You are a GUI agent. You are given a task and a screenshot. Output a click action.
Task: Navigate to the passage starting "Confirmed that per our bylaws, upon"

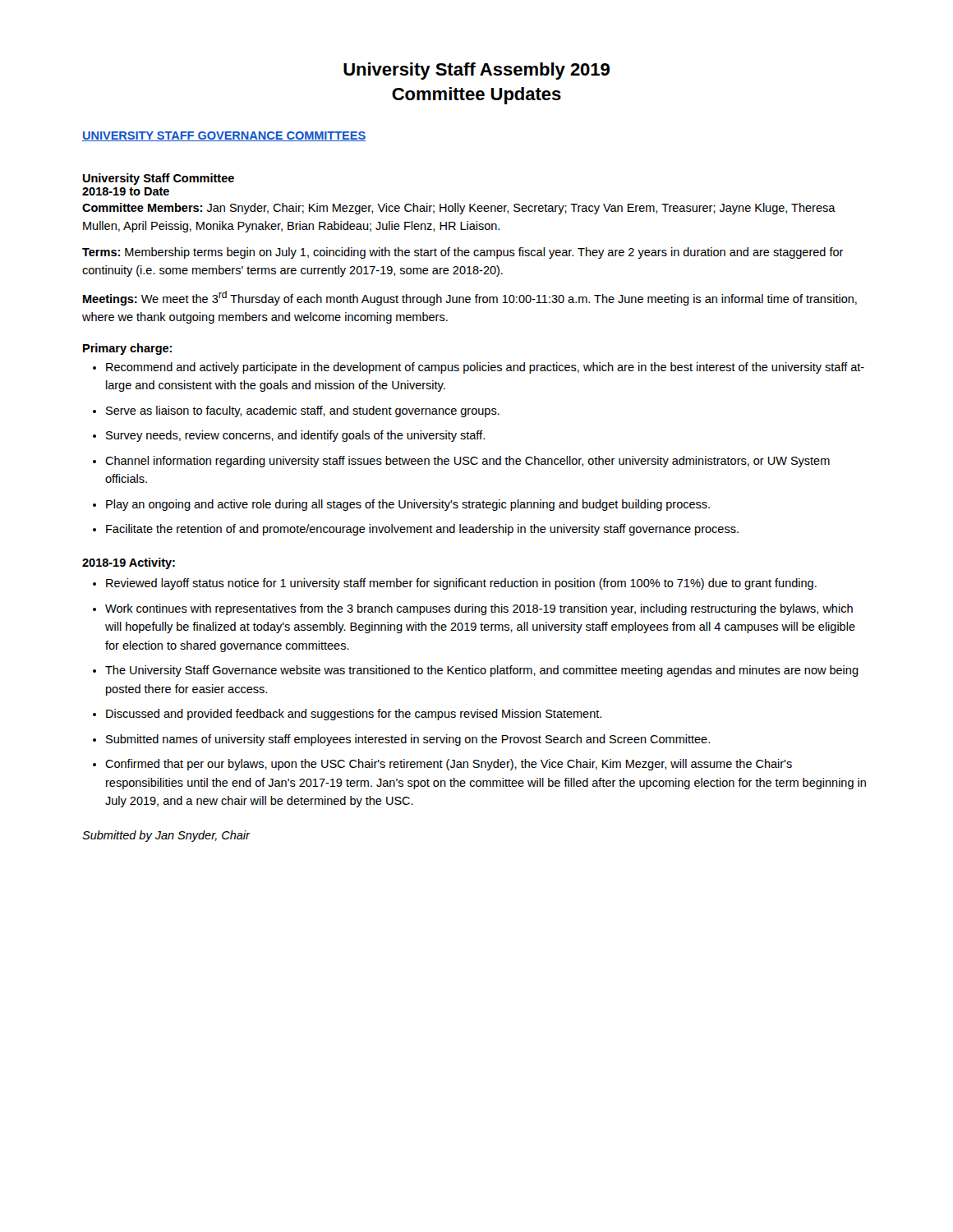click(476, 783)
